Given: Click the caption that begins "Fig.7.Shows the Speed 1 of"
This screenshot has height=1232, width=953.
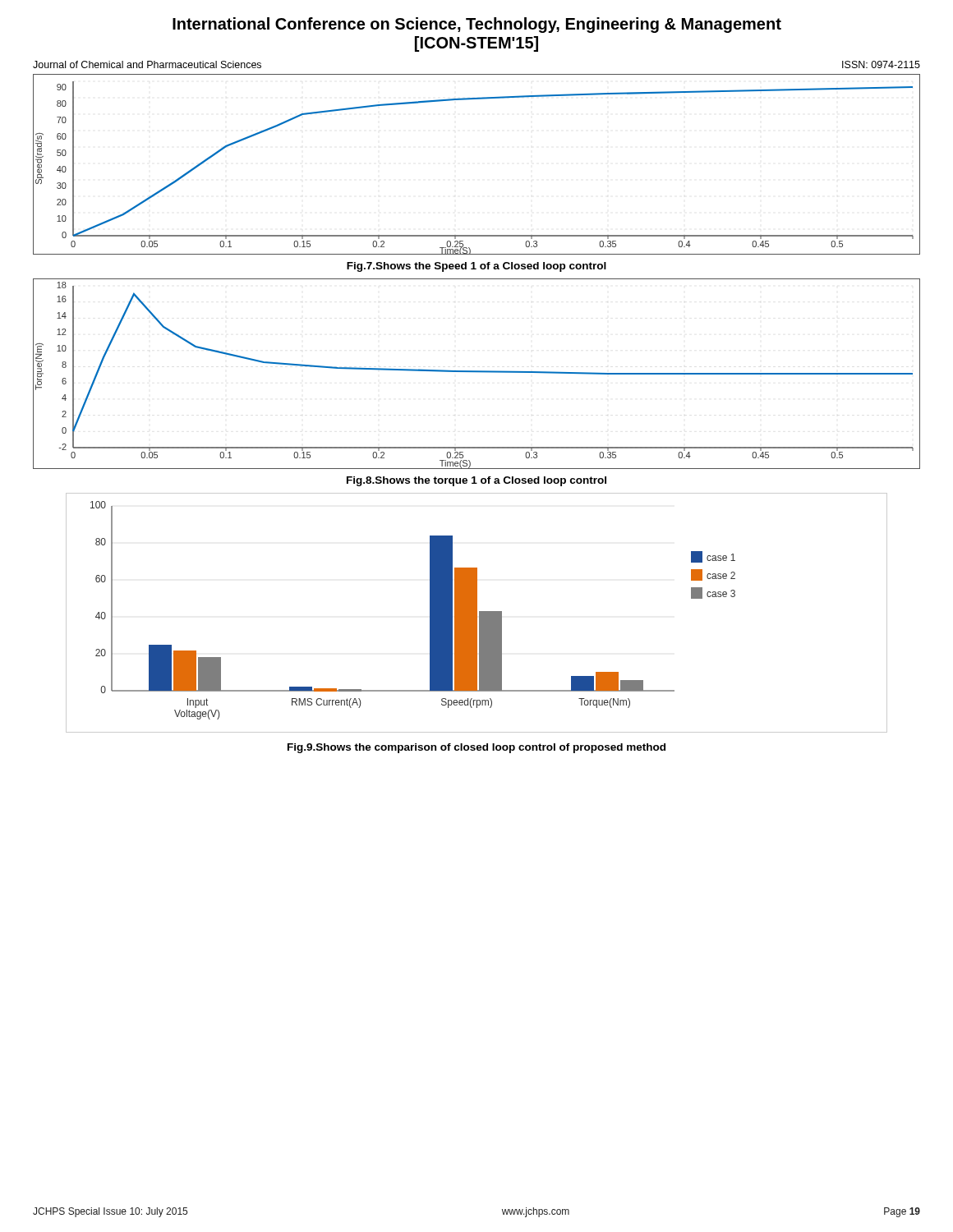Looking at the screenshot, I should pyautogui.click(x=476, y=266).
